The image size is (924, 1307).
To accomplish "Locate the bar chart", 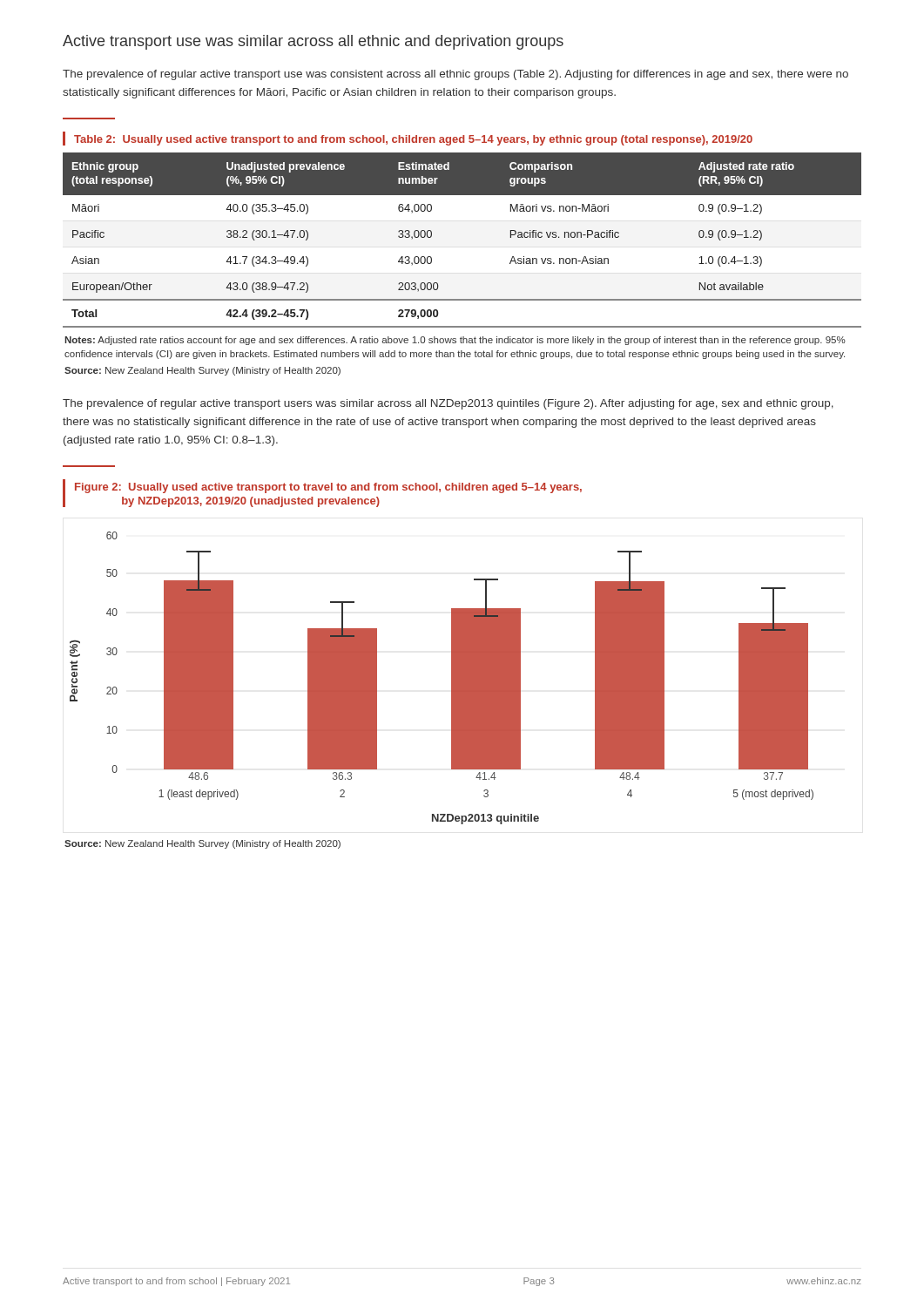I will (462, 675).
